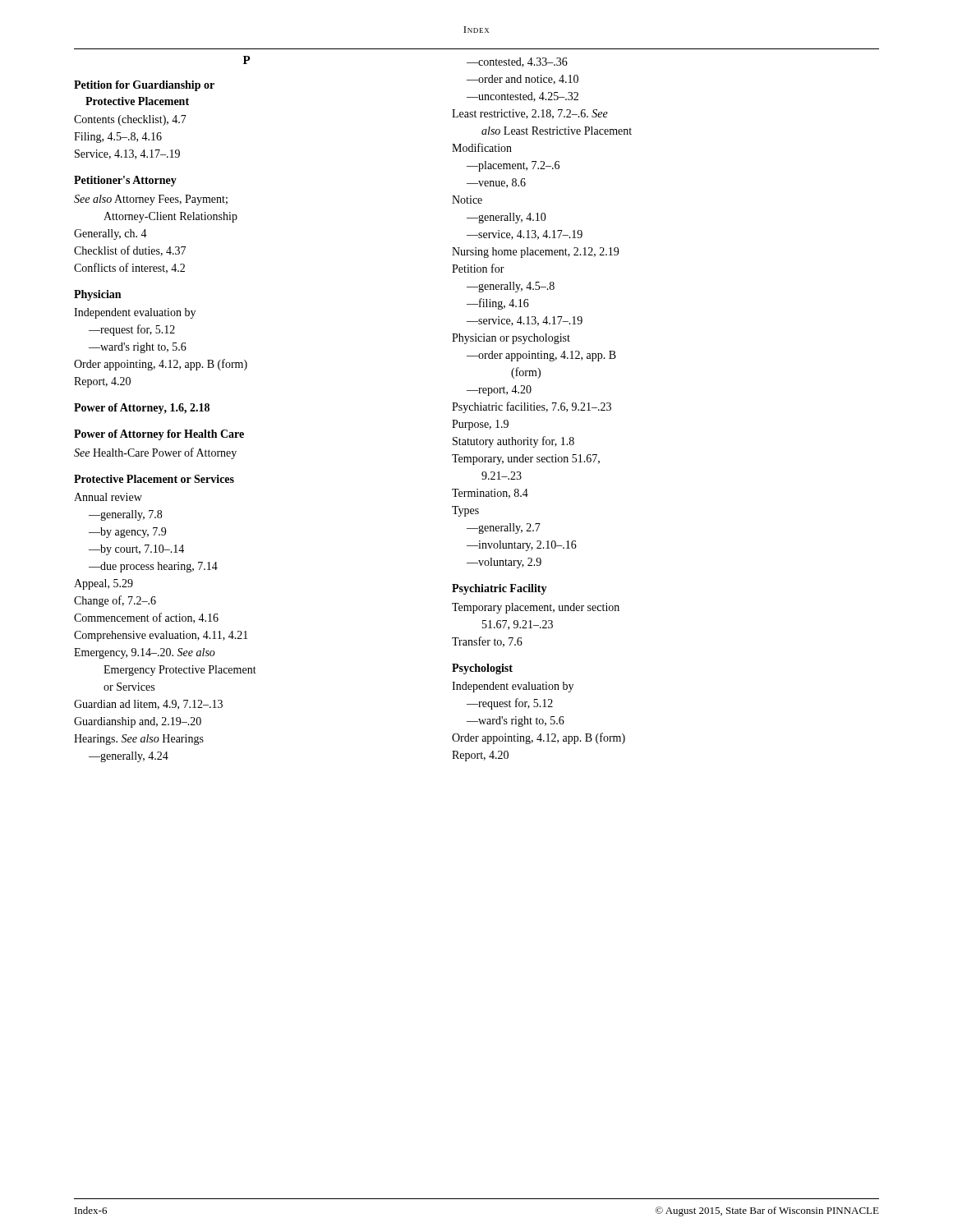Select the text block containing "Petitioner's Attorney See"

(x=246, y=225)
